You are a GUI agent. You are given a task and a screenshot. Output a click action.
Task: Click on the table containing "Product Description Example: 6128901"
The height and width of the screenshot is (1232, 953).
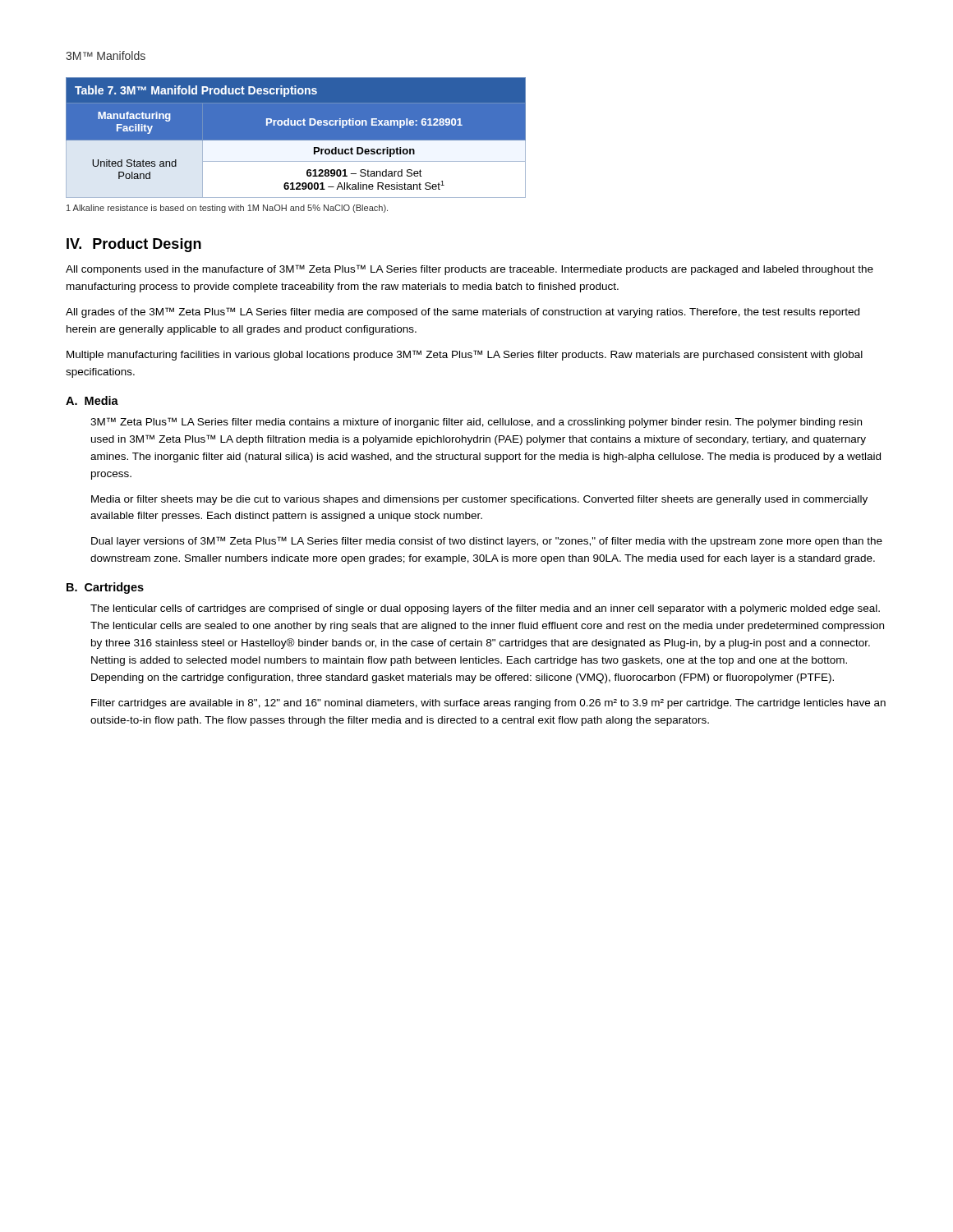(x=476, y=138)
